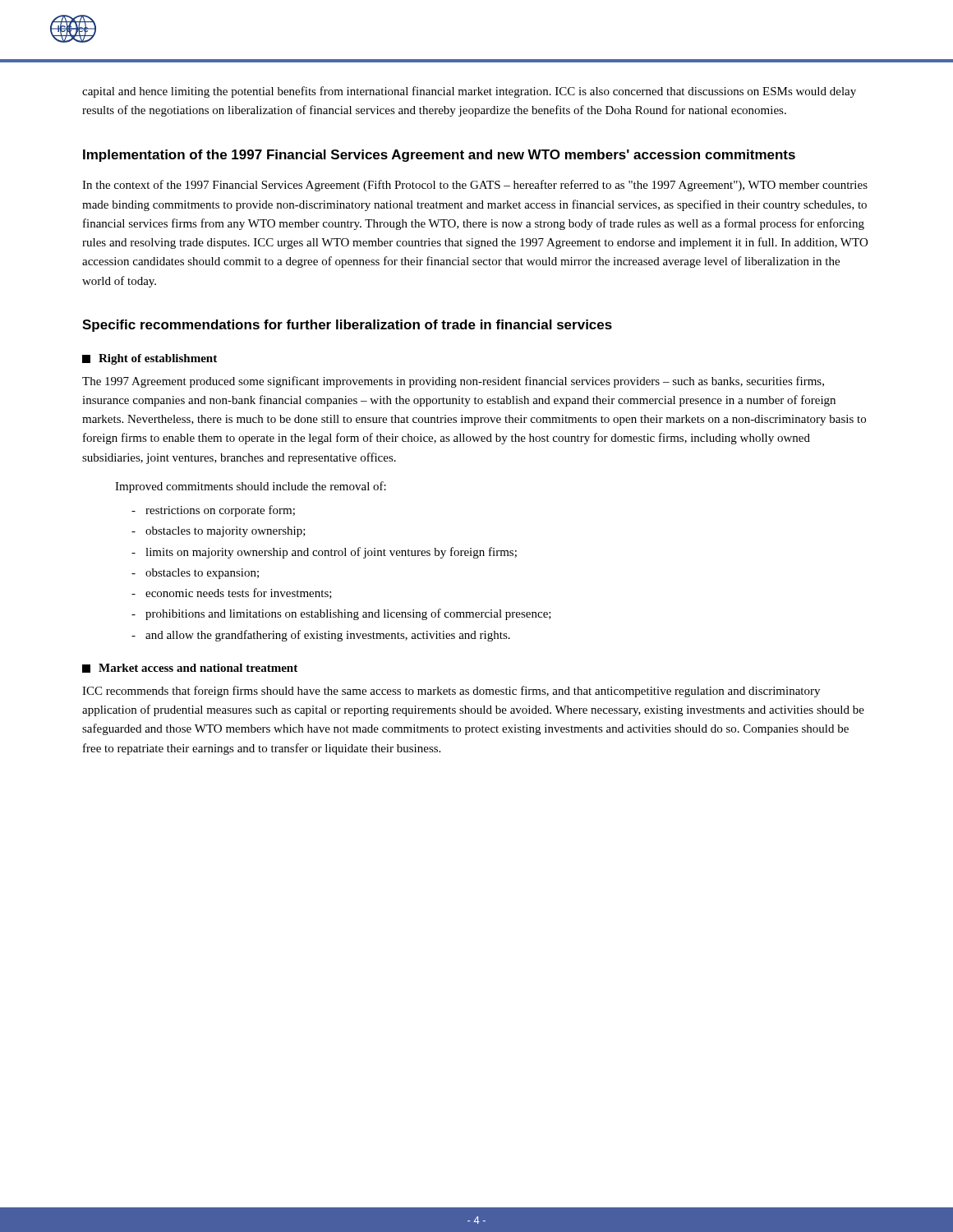Viewport: 953px width, 1232px height.
Task: Where does it say "-restrictions on corporate form;"?
Action: [214, 511]
